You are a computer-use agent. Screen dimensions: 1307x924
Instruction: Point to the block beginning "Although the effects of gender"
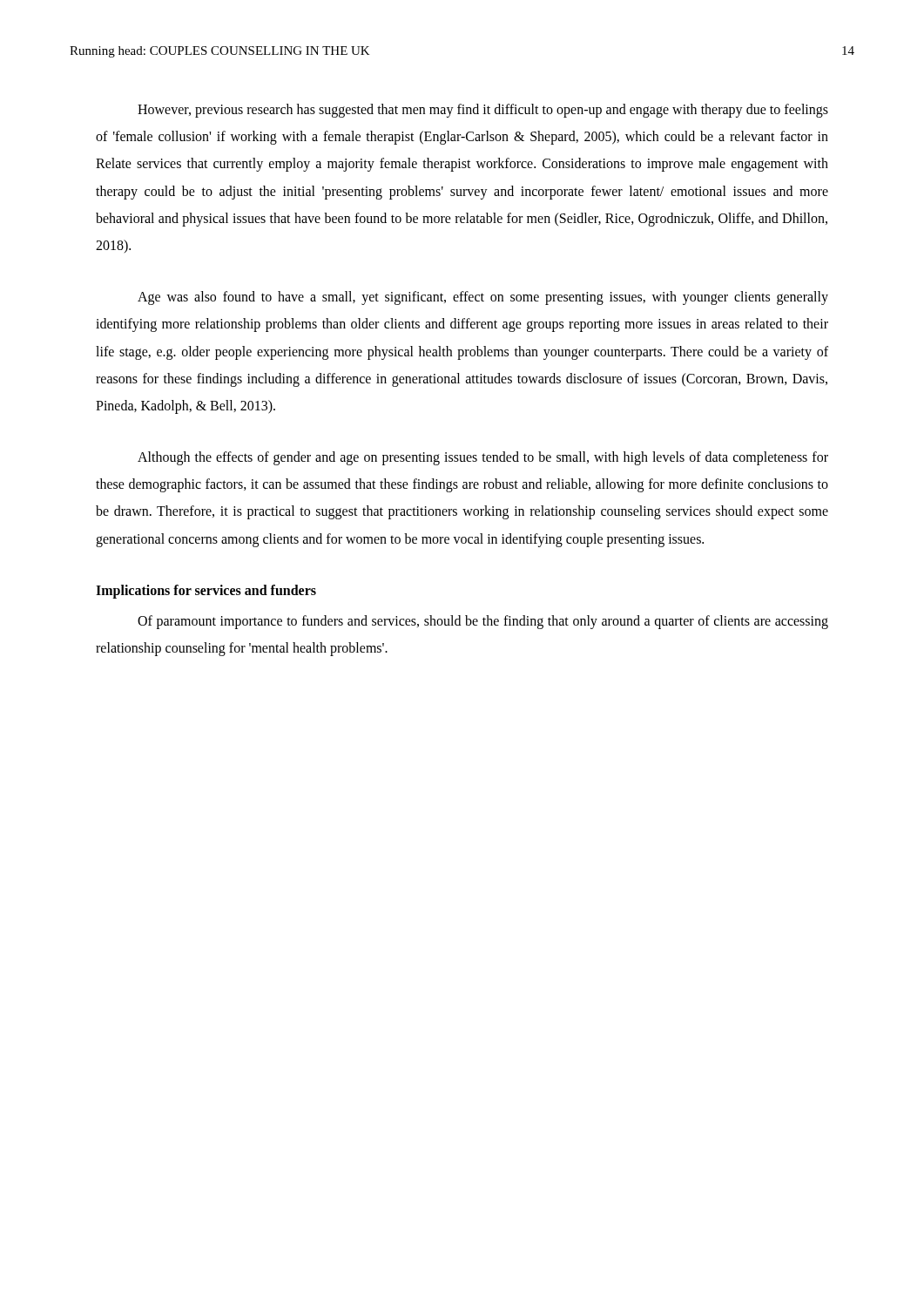(462, 498)
